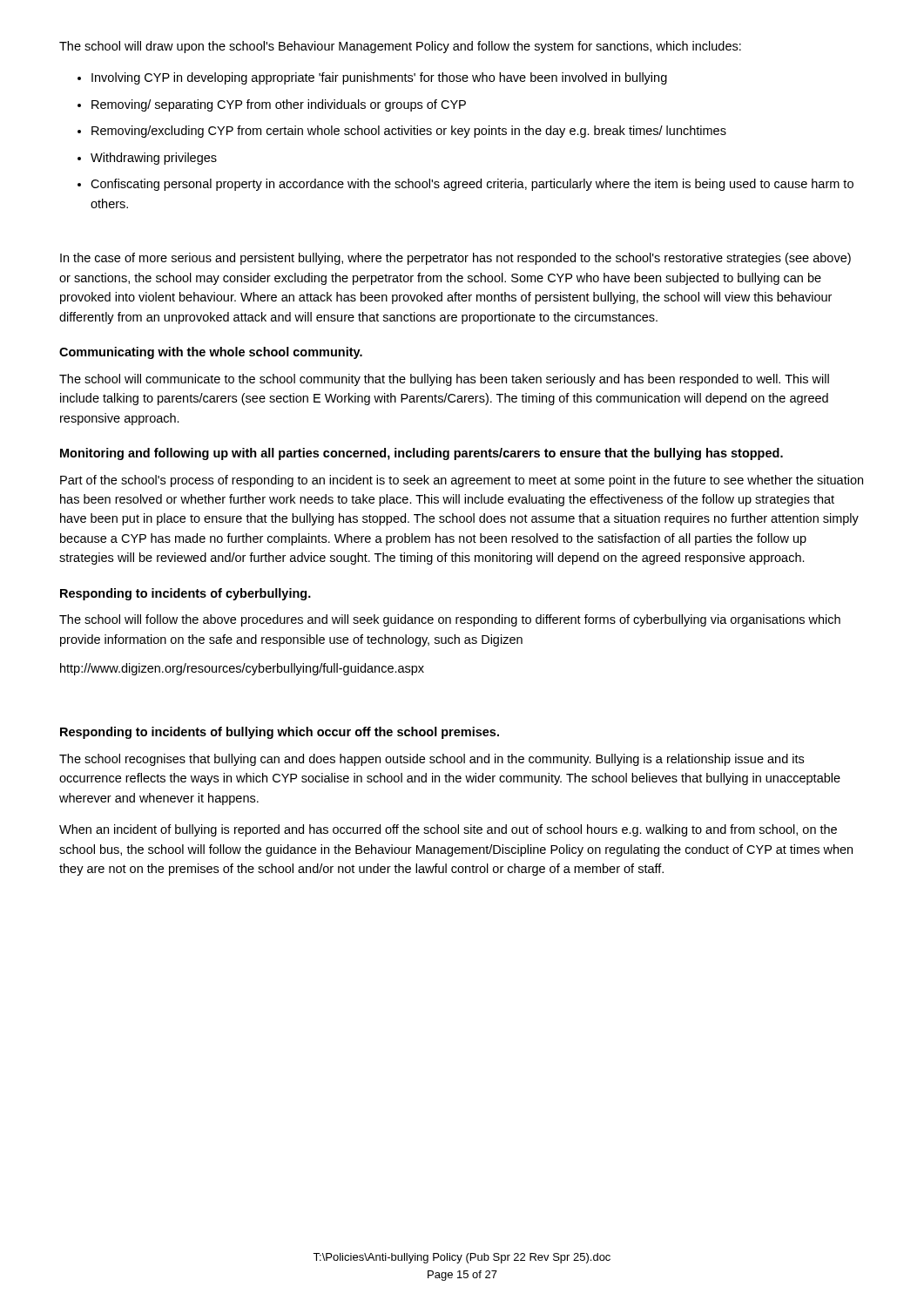Viewport: 924px width, 1307px height.
Task: Locate the passage starting "Involving CYP in developing appropriate"
Action: click(379, 78)
